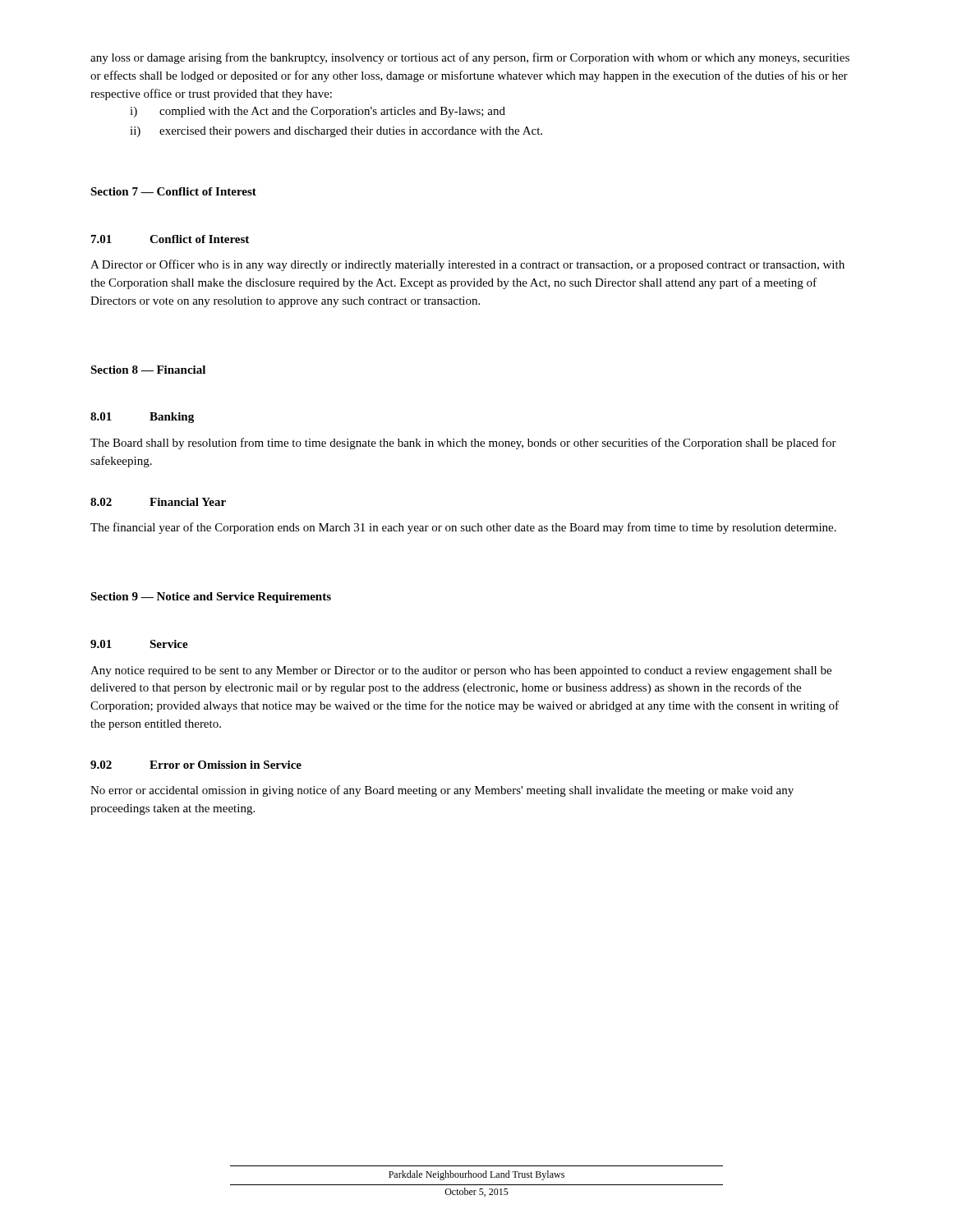The image size is (953, 1232).
Task: Where is the passage that starts "i) complied with the Act and the"?
Action: [x=317, y=112]
